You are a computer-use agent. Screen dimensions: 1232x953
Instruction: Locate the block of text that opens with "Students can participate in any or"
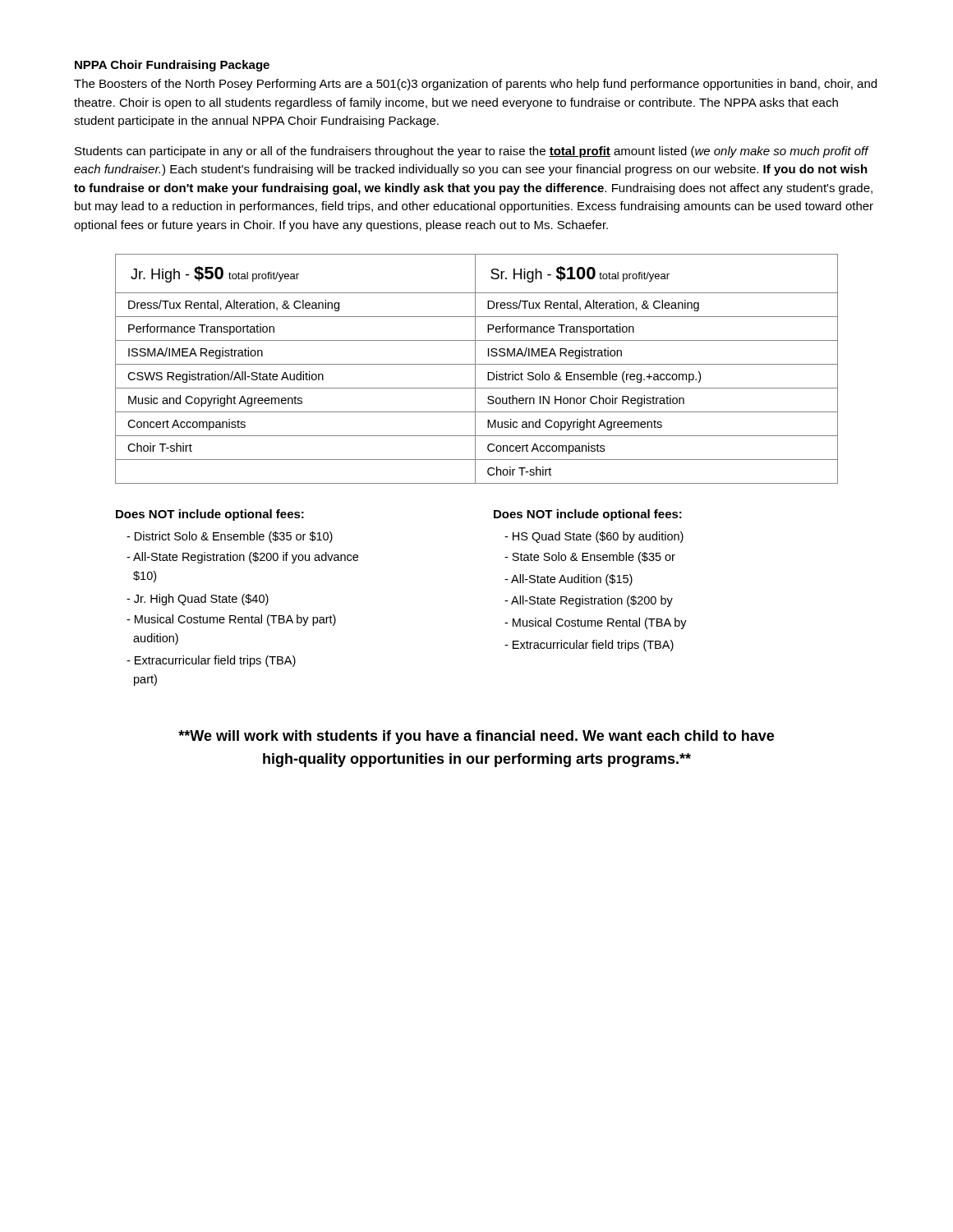(474, 187)
